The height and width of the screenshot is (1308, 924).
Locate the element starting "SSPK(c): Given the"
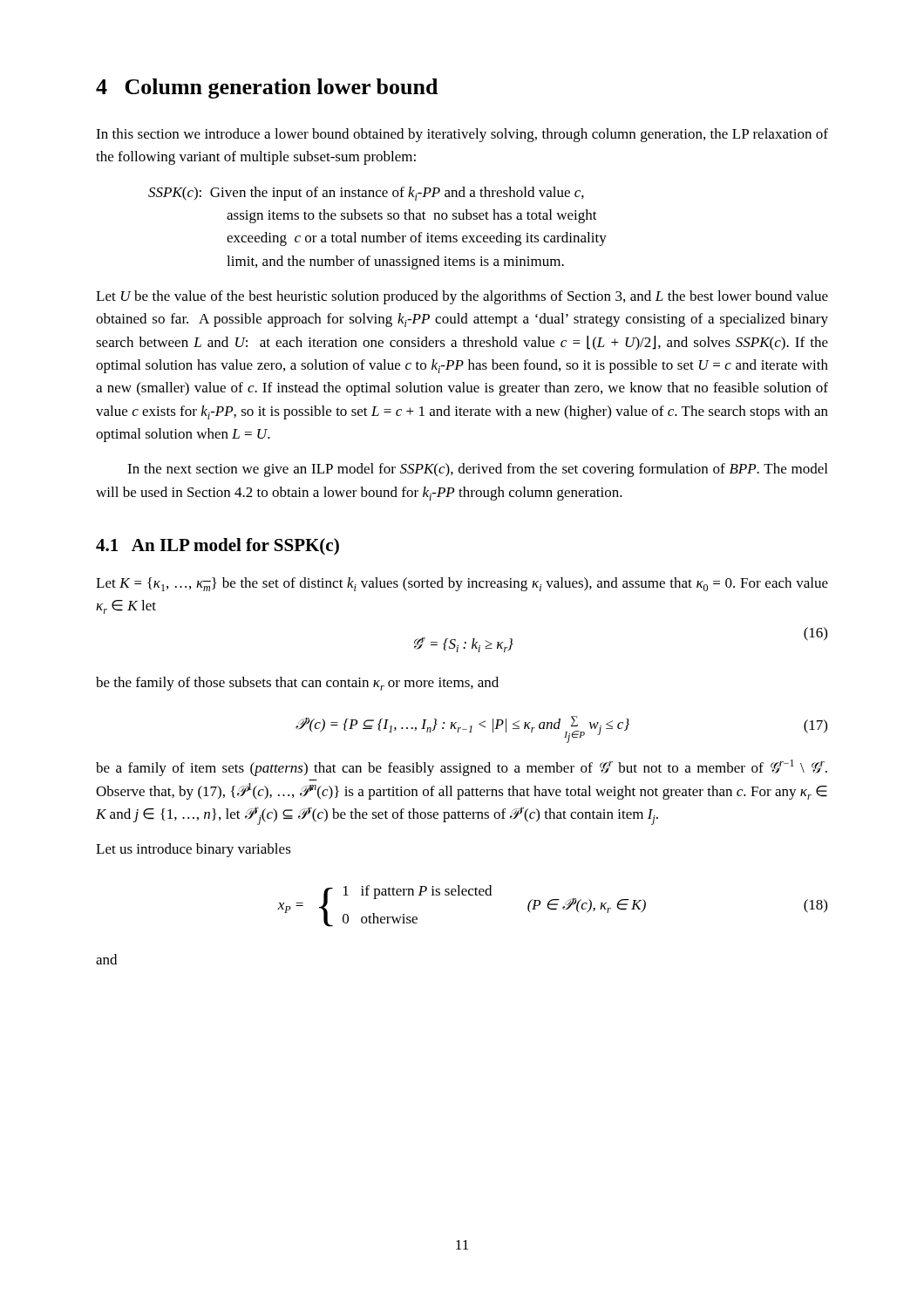[462, 227]
